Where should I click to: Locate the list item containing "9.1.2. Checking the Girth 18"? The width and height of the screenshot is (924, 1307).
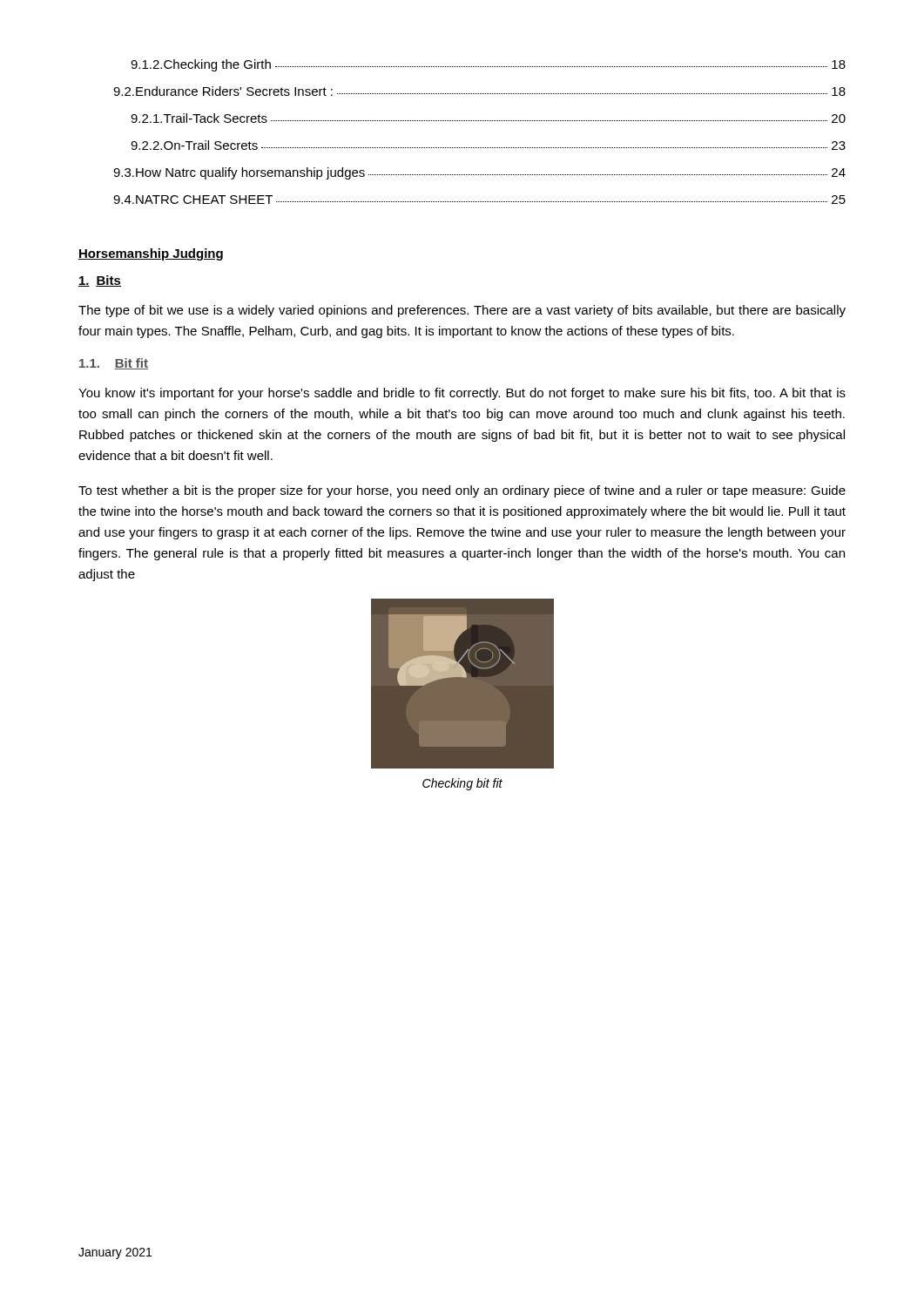coord(488,64)
